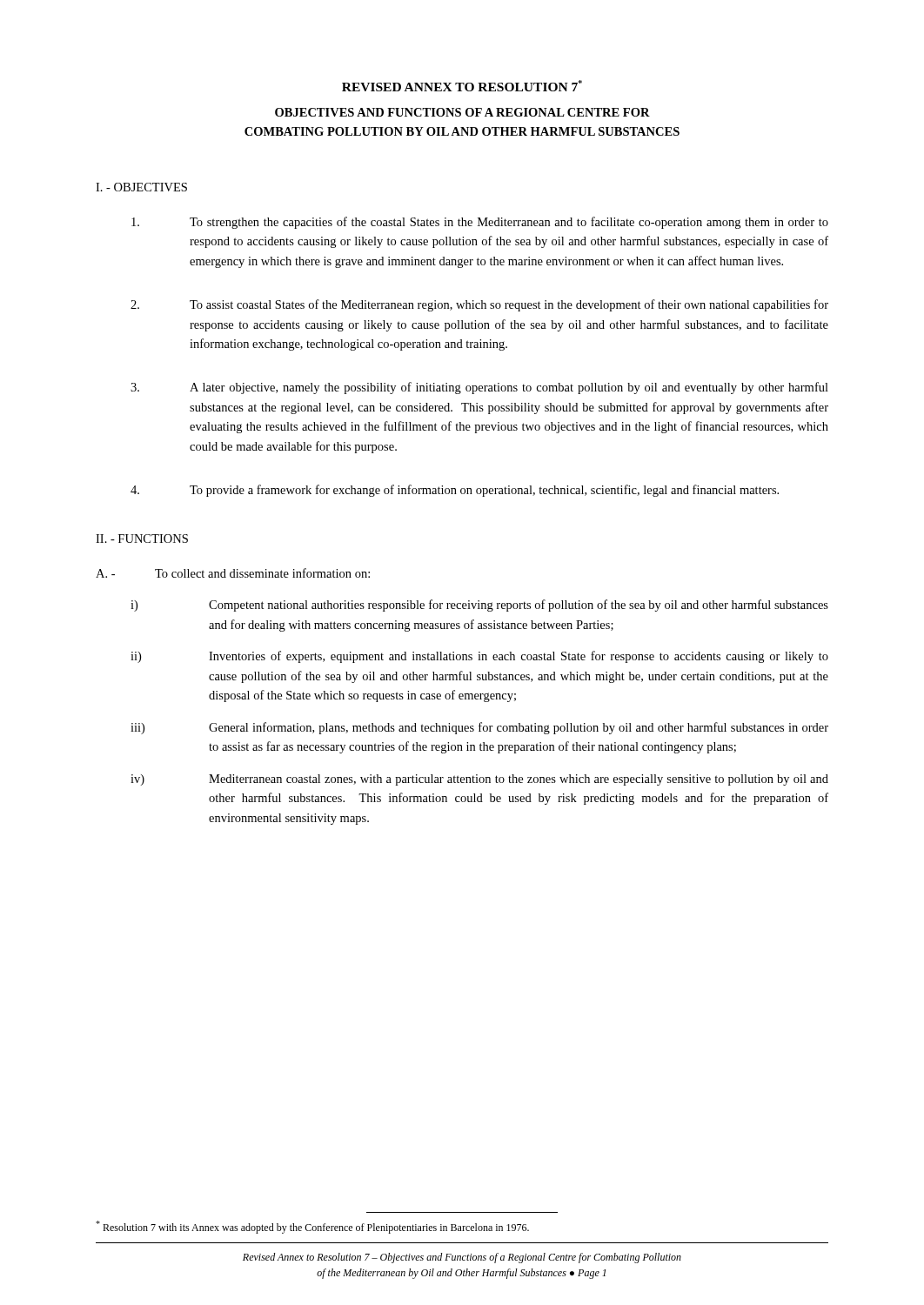Find the element starting "A. - To collect and disseminate information"

coord(233,573)
